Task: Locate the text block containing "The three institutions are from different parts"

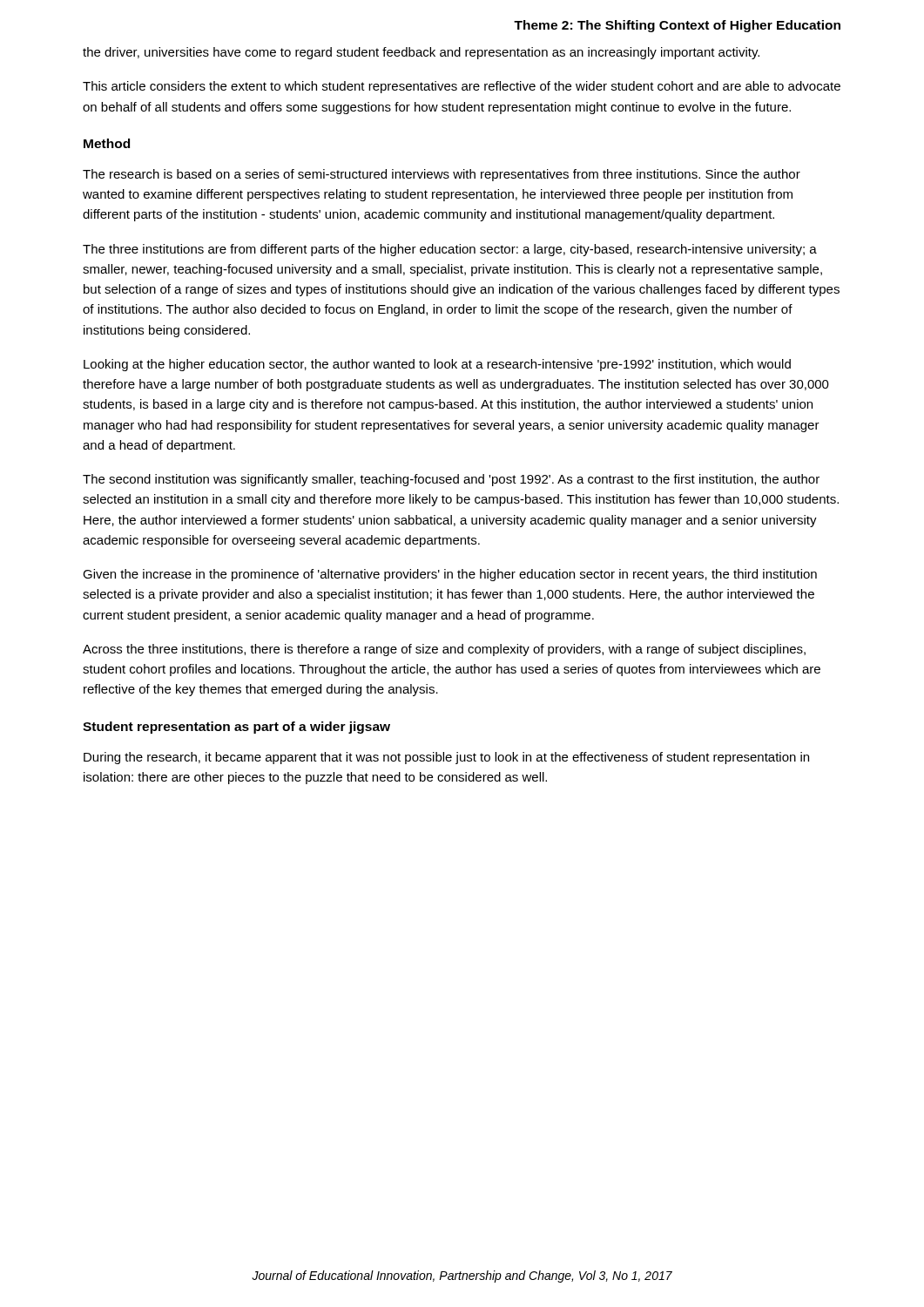Action: 461,289
